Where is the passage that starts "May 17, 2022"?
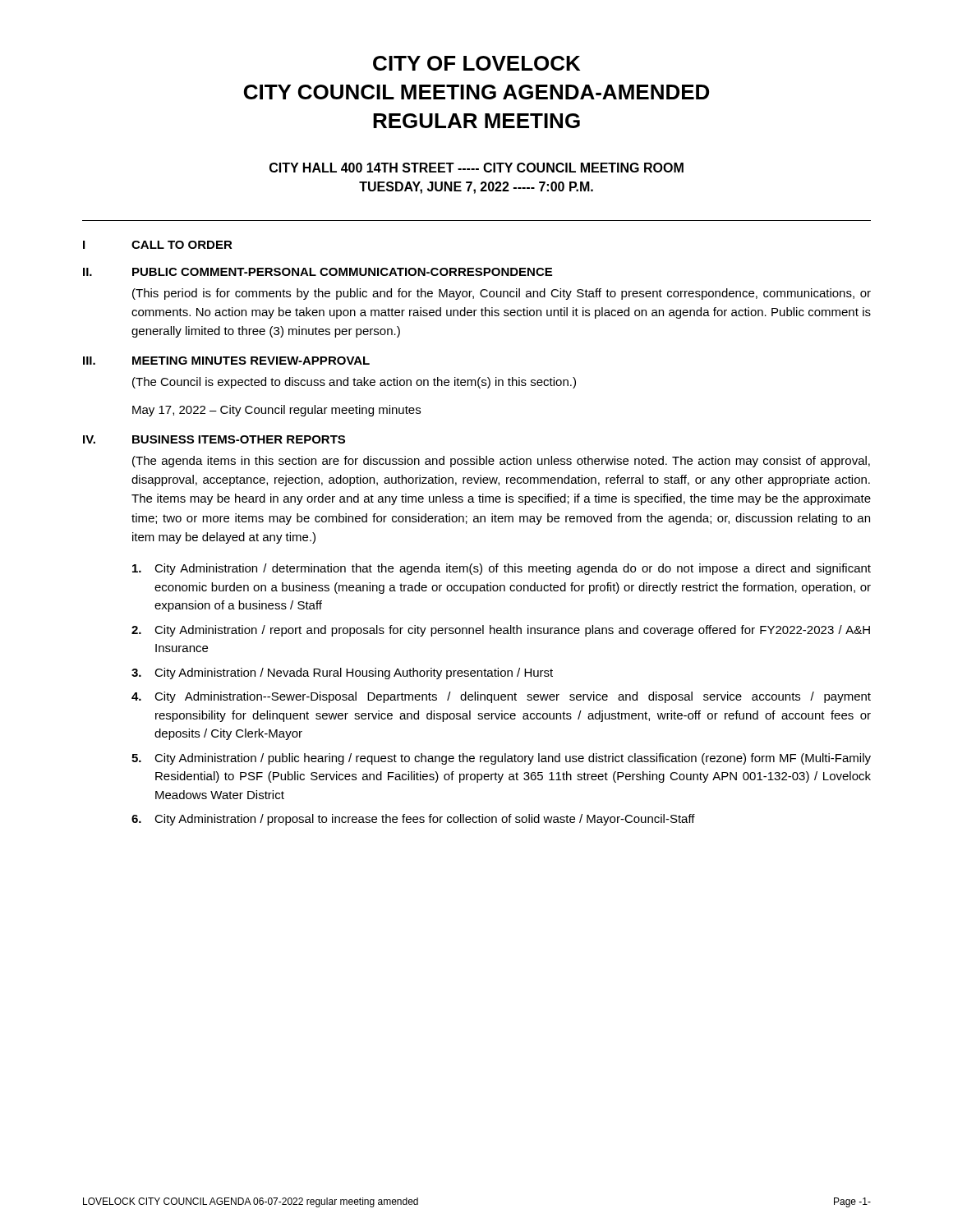 (276, 409)
